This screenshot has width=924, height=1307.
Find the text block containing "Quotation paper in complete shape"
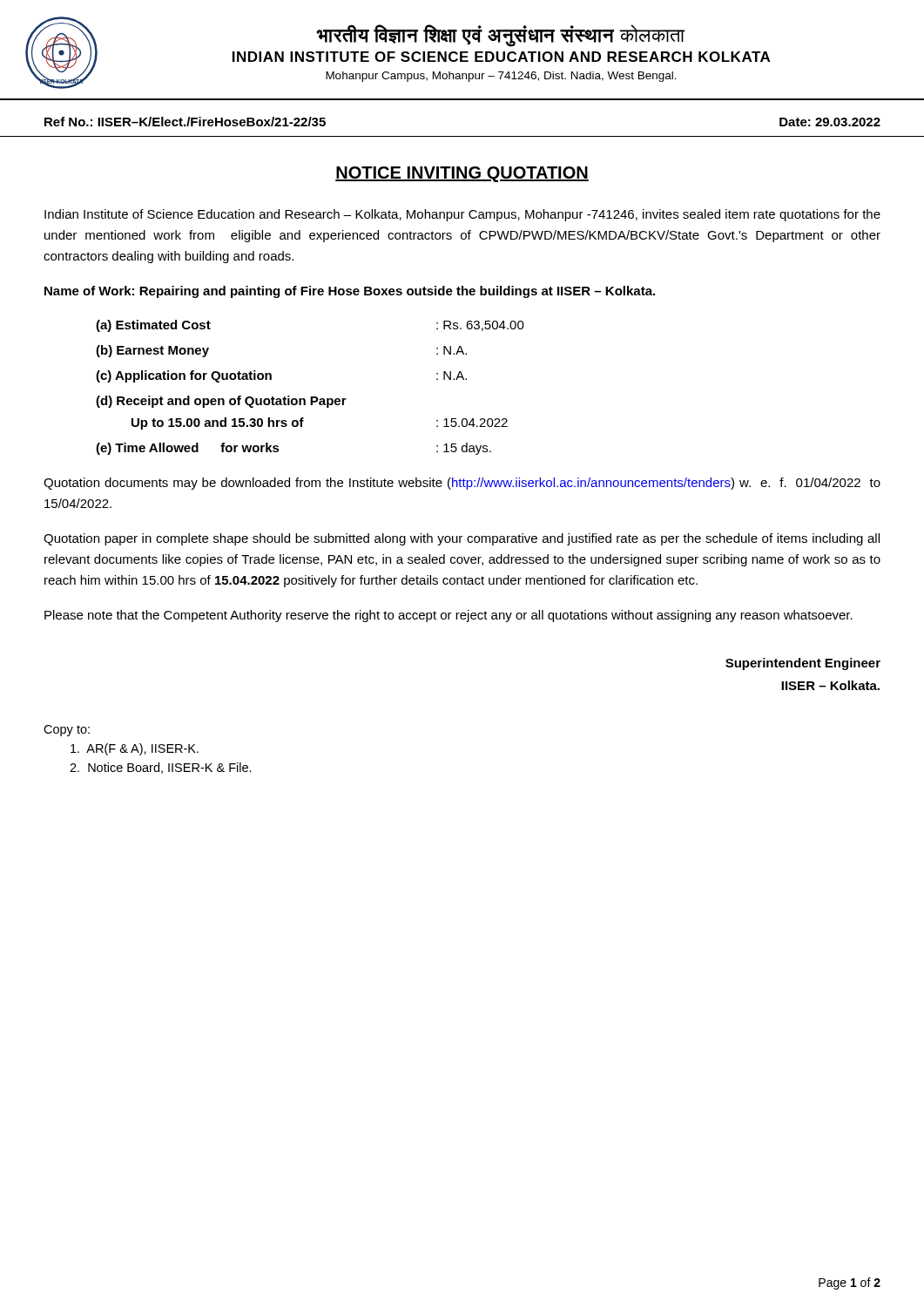pos(462,559)
